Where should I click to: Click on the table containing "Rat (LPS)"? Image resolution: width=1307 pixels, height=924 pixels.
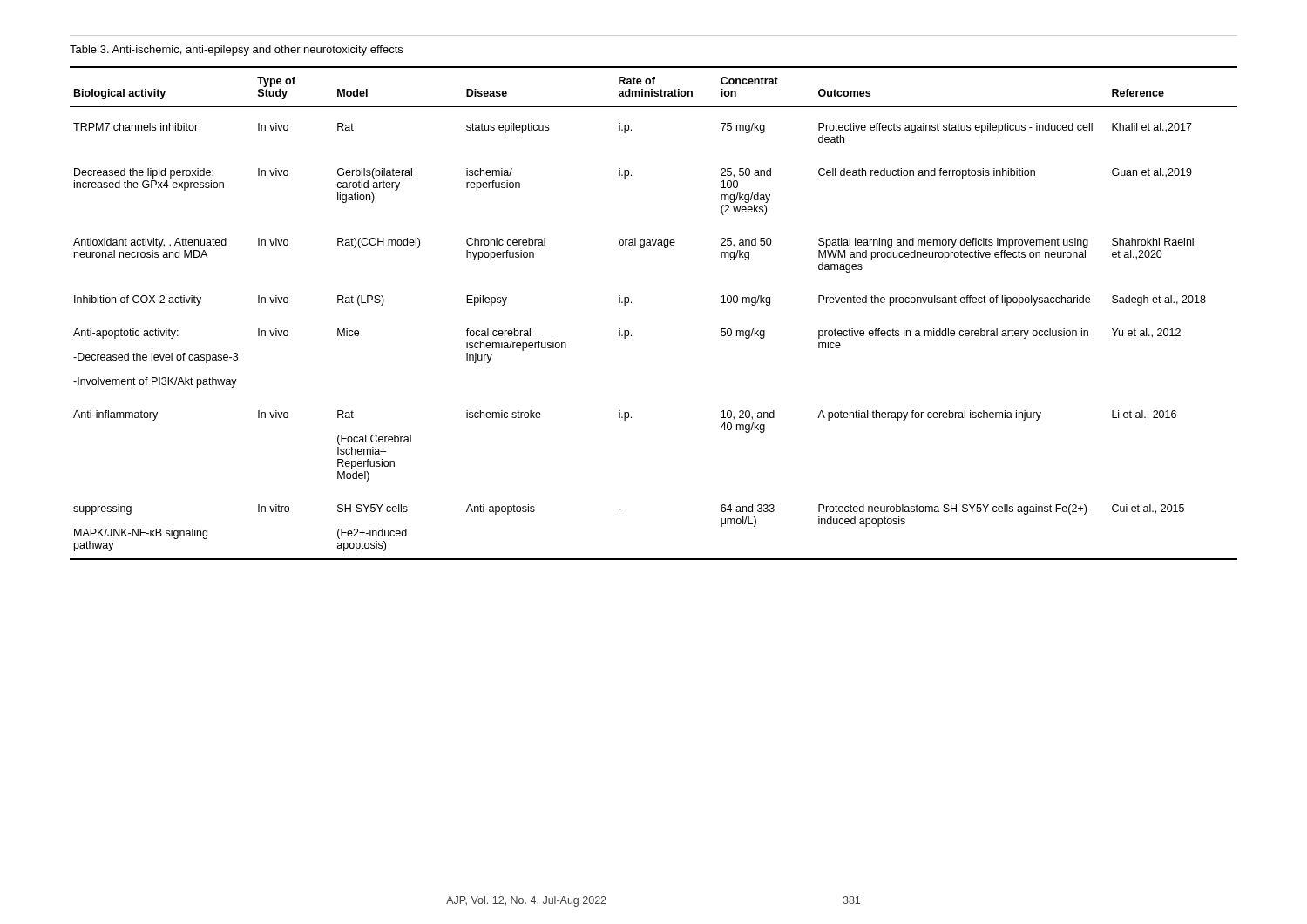(654, 313)
